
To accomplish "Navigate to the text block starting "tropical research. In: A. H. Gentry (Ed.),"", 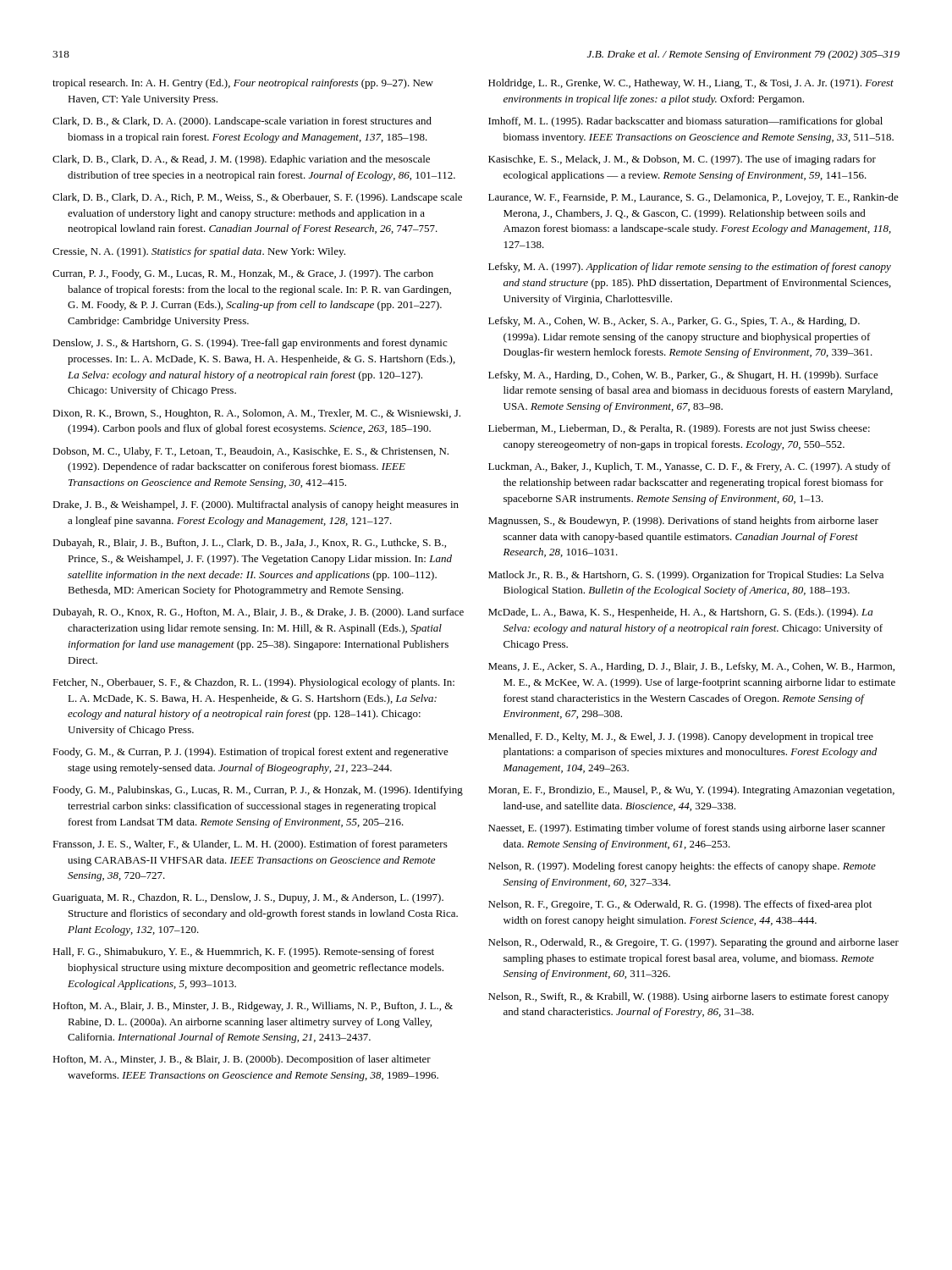I will point(243,91).
